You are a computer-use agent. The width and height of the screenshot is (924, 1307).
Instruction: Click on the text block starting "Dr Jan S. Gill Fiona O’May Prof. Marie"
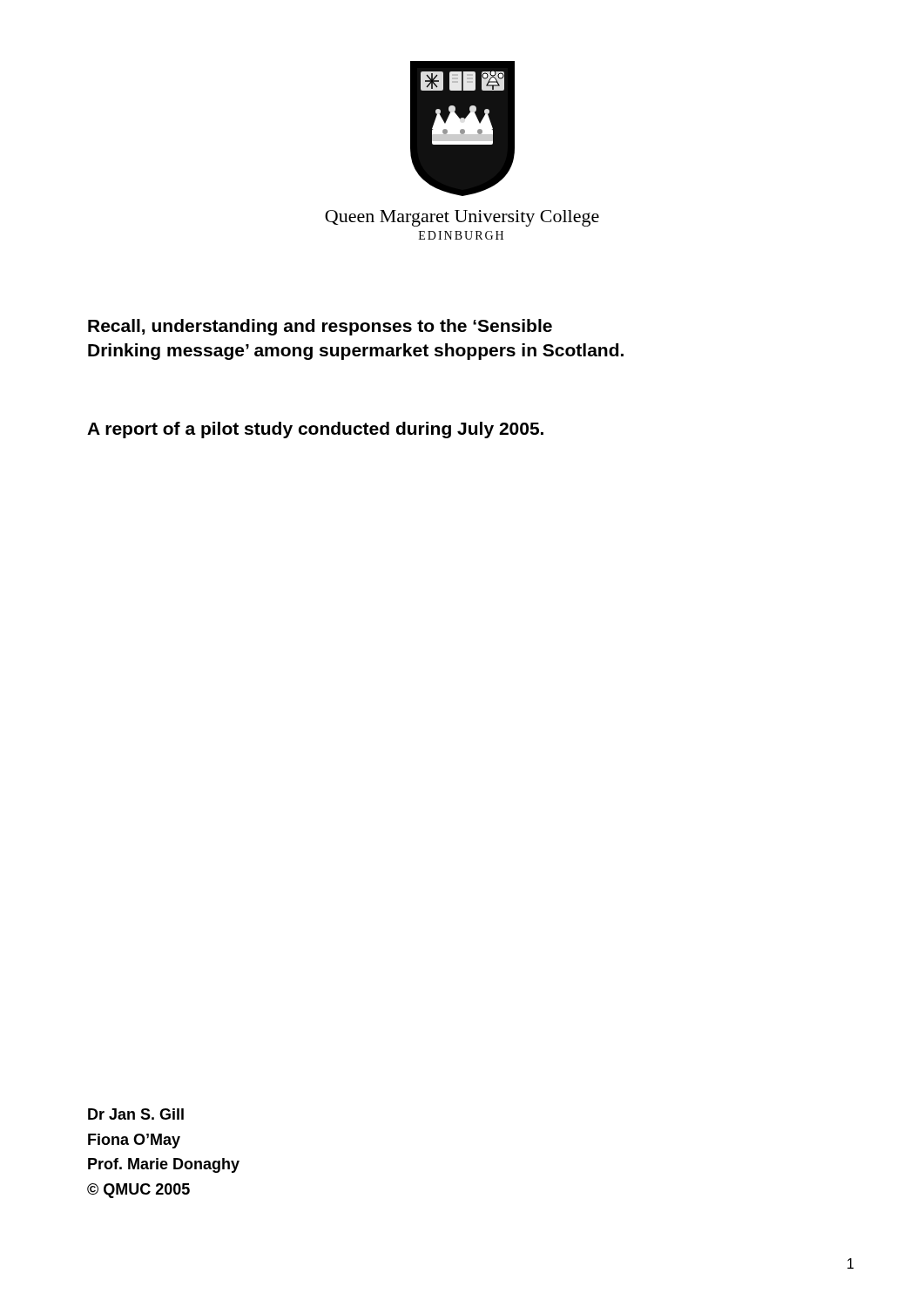tap(136, 1114)
